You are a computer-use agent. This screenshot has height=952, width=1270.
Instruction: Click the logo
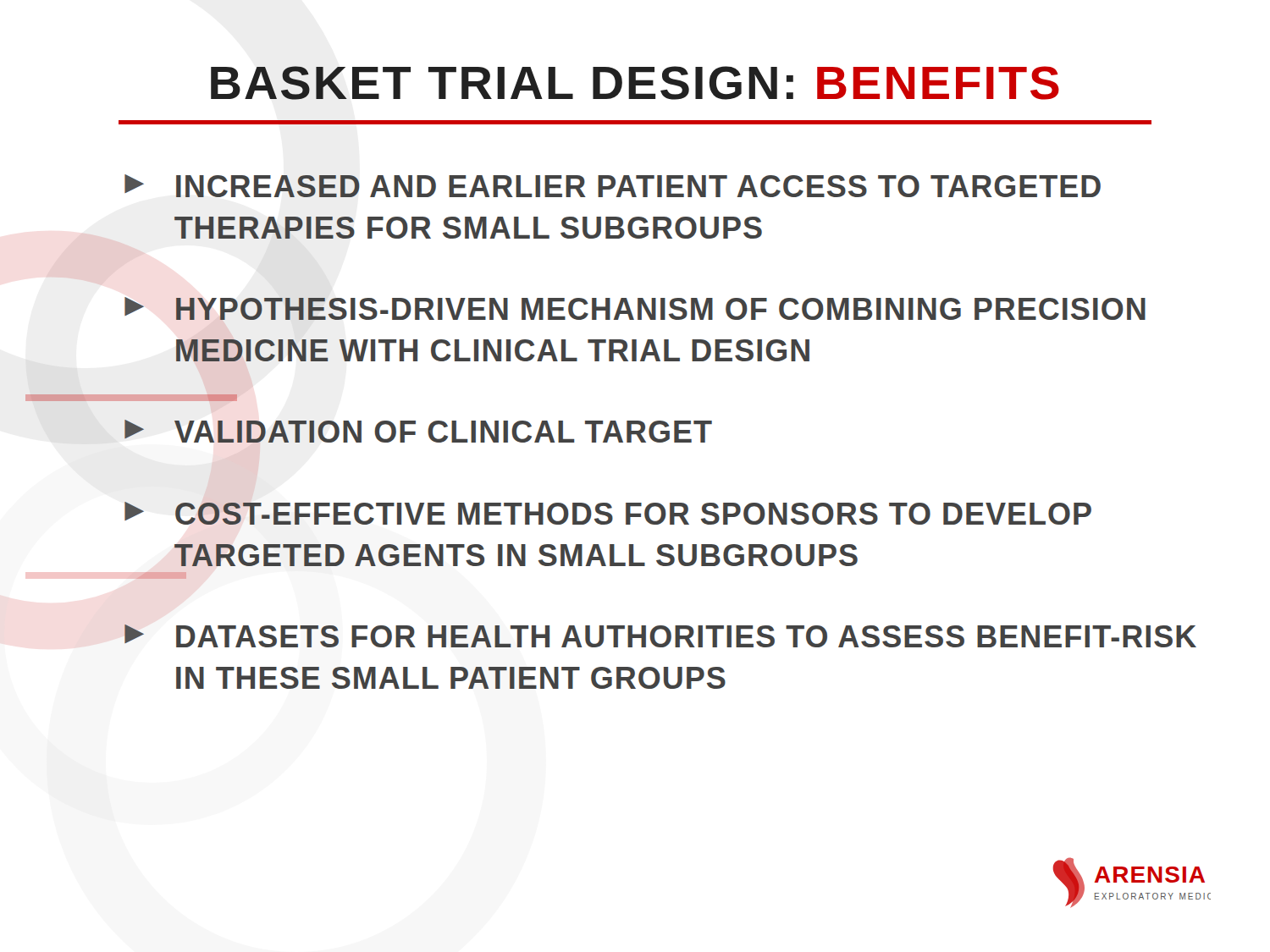click(1130, 885)
